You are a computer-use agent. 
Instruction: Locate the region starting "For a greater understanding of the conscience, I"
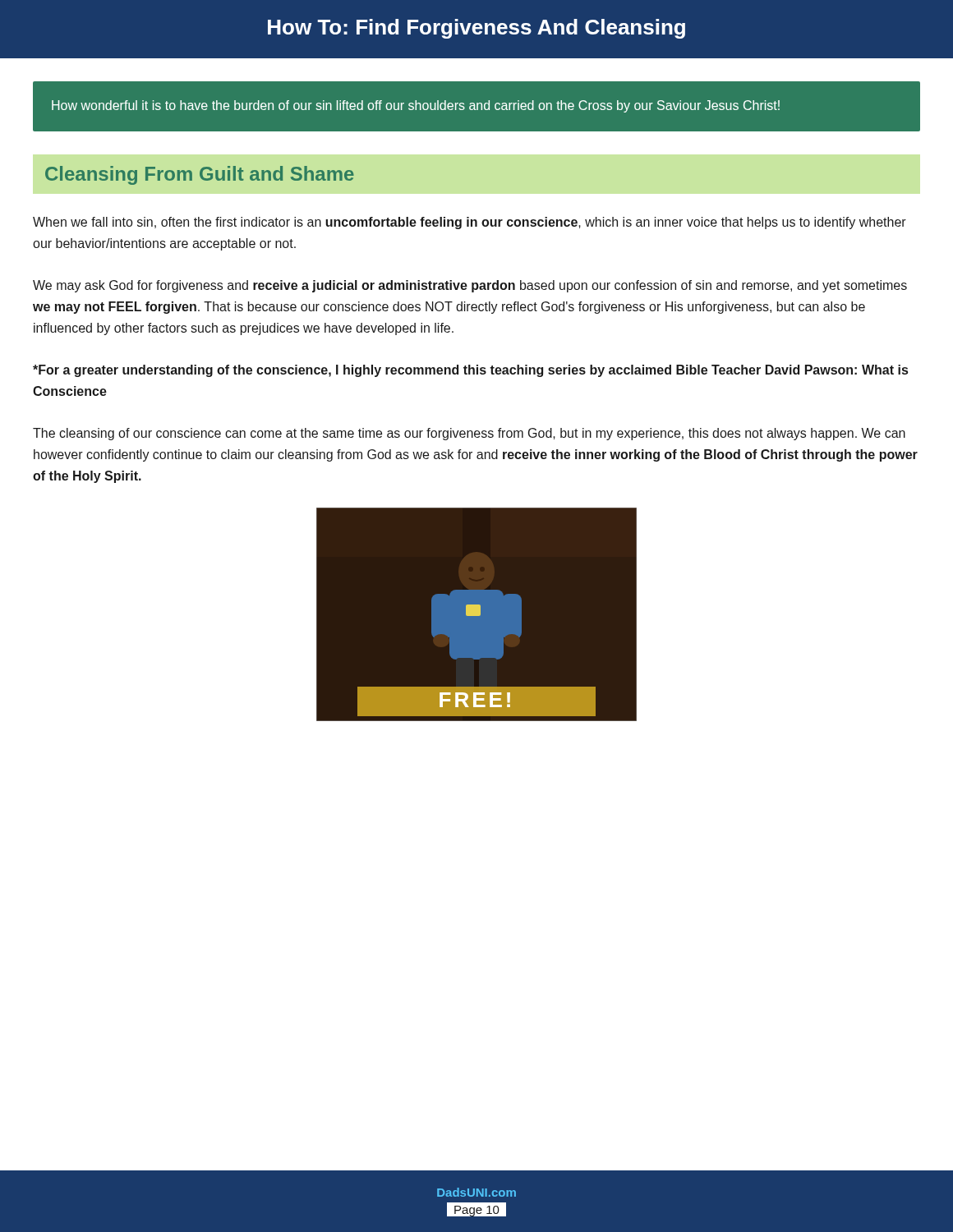click(476, 381)
